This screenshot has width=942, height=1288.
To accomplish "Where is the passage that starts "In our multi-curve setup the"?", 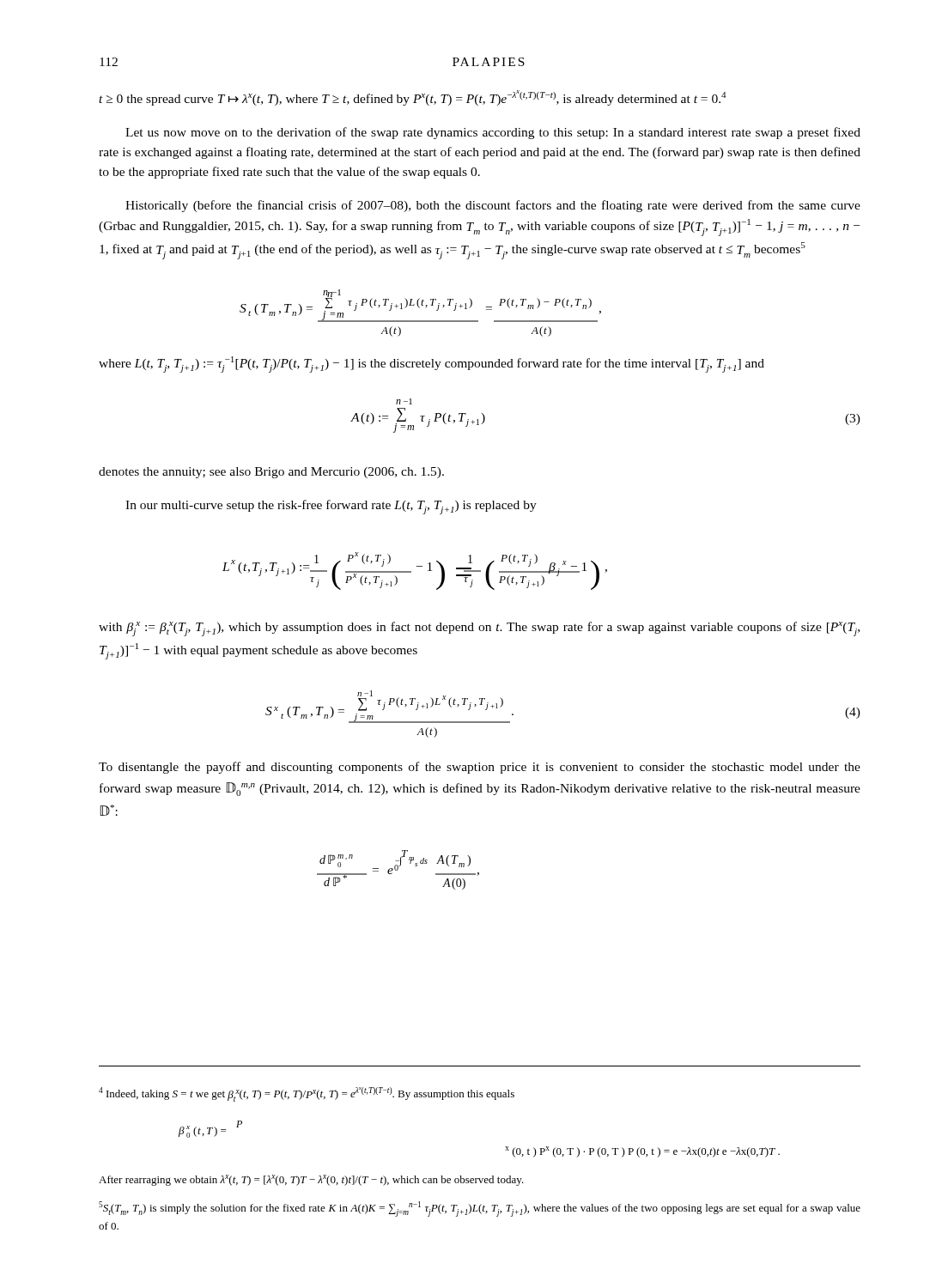I will coord(480,505).
